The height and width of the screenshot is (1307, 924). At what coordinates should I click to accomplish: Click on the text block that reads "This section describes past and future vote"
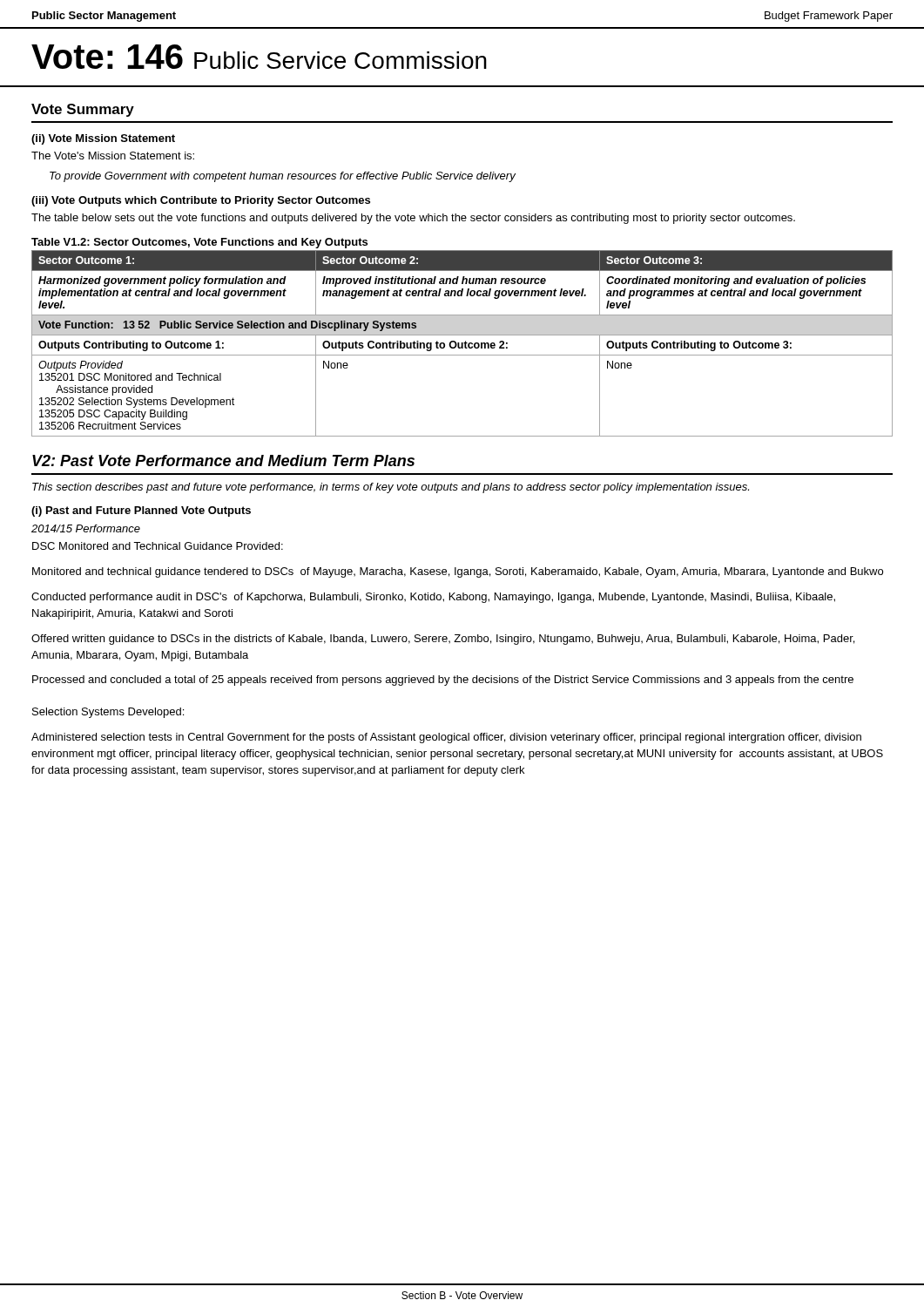coord(391,486)
